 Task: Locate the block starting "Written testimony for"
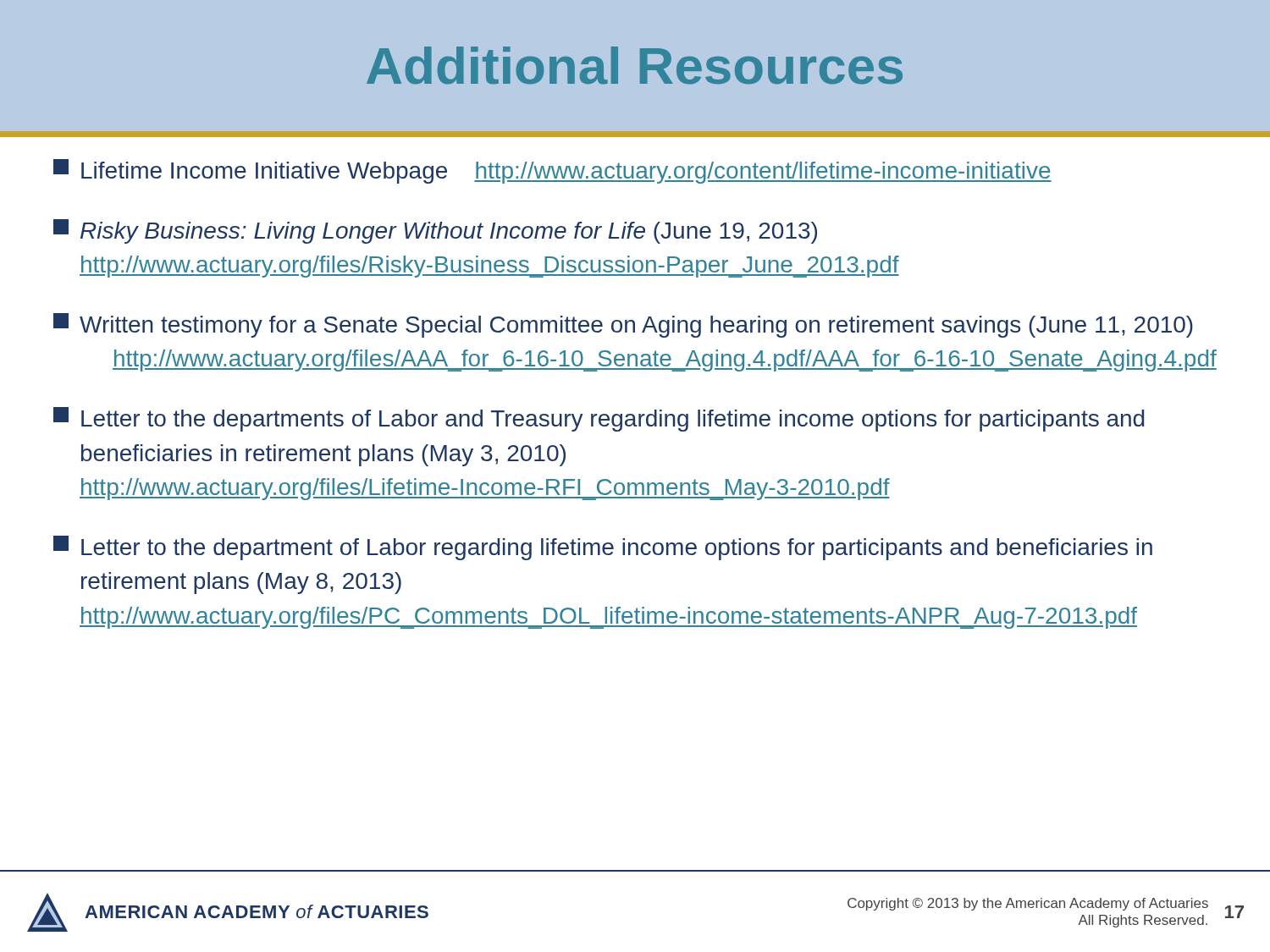(635, 342)
